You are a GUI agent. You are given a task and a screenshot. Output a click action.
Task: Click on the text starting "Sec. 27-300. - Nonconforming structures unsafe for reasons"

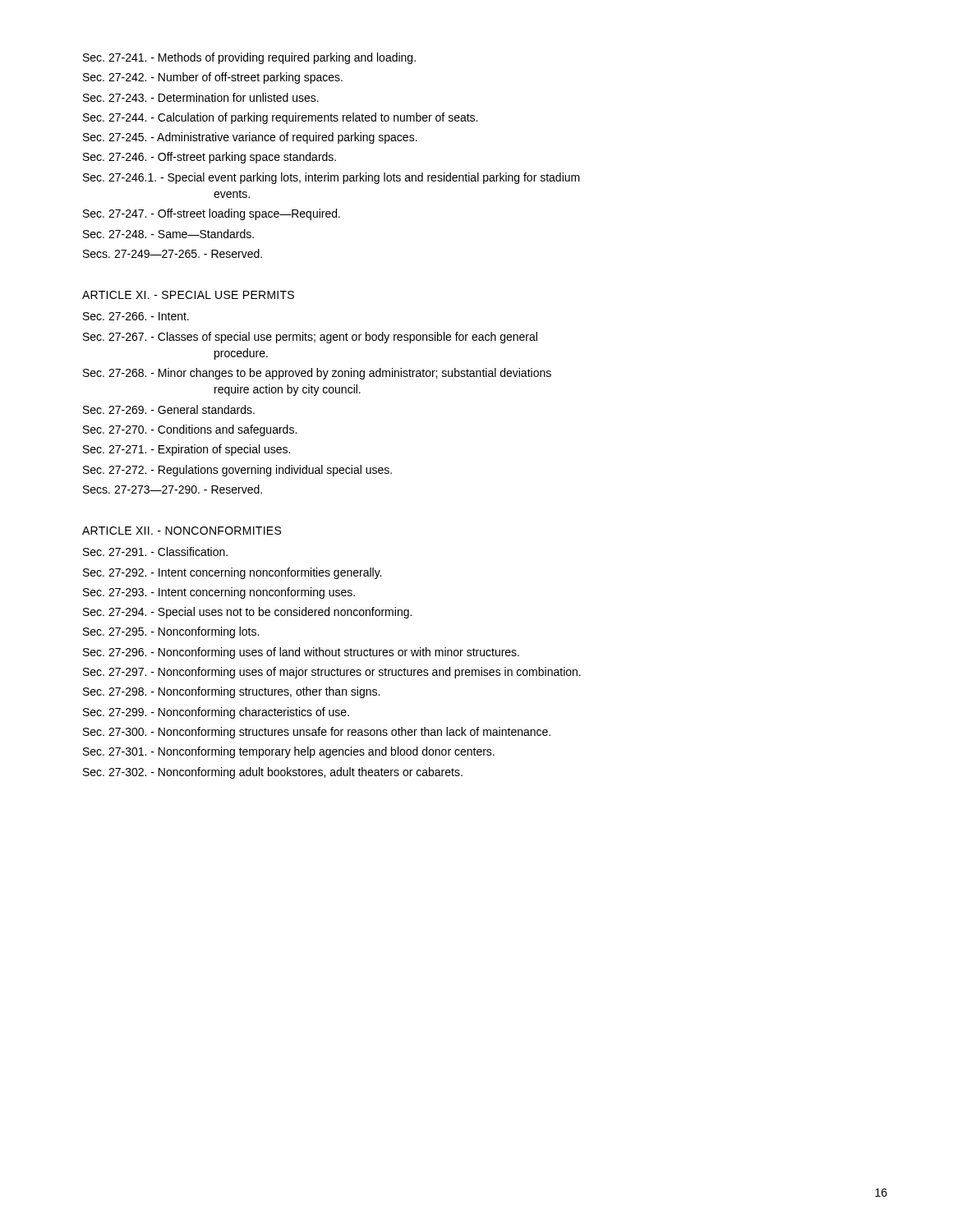point(317,732)
